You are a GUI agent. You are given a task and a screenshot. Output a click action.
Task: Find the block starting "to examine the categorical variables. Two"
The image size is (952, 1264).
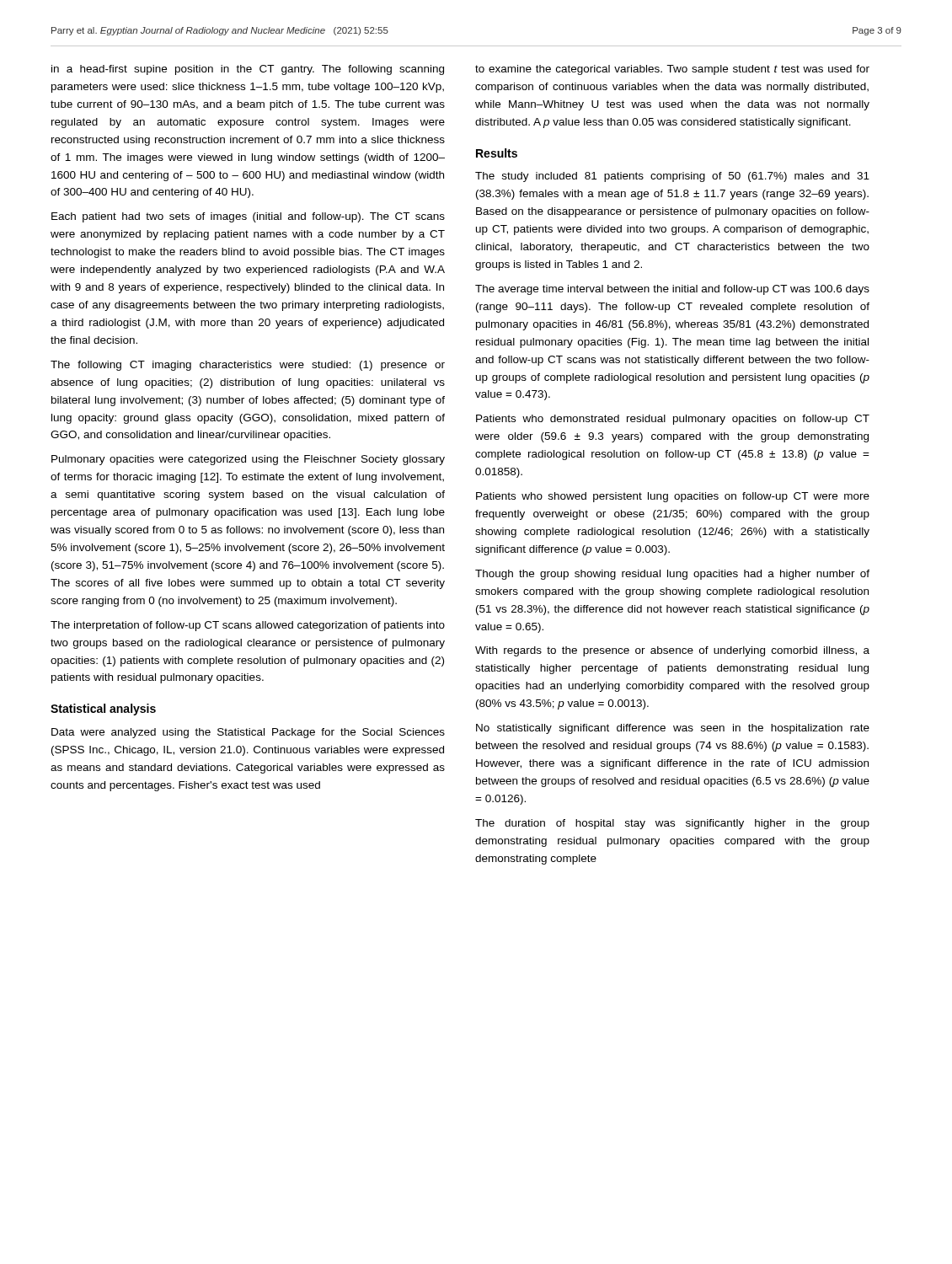(672, 96)
